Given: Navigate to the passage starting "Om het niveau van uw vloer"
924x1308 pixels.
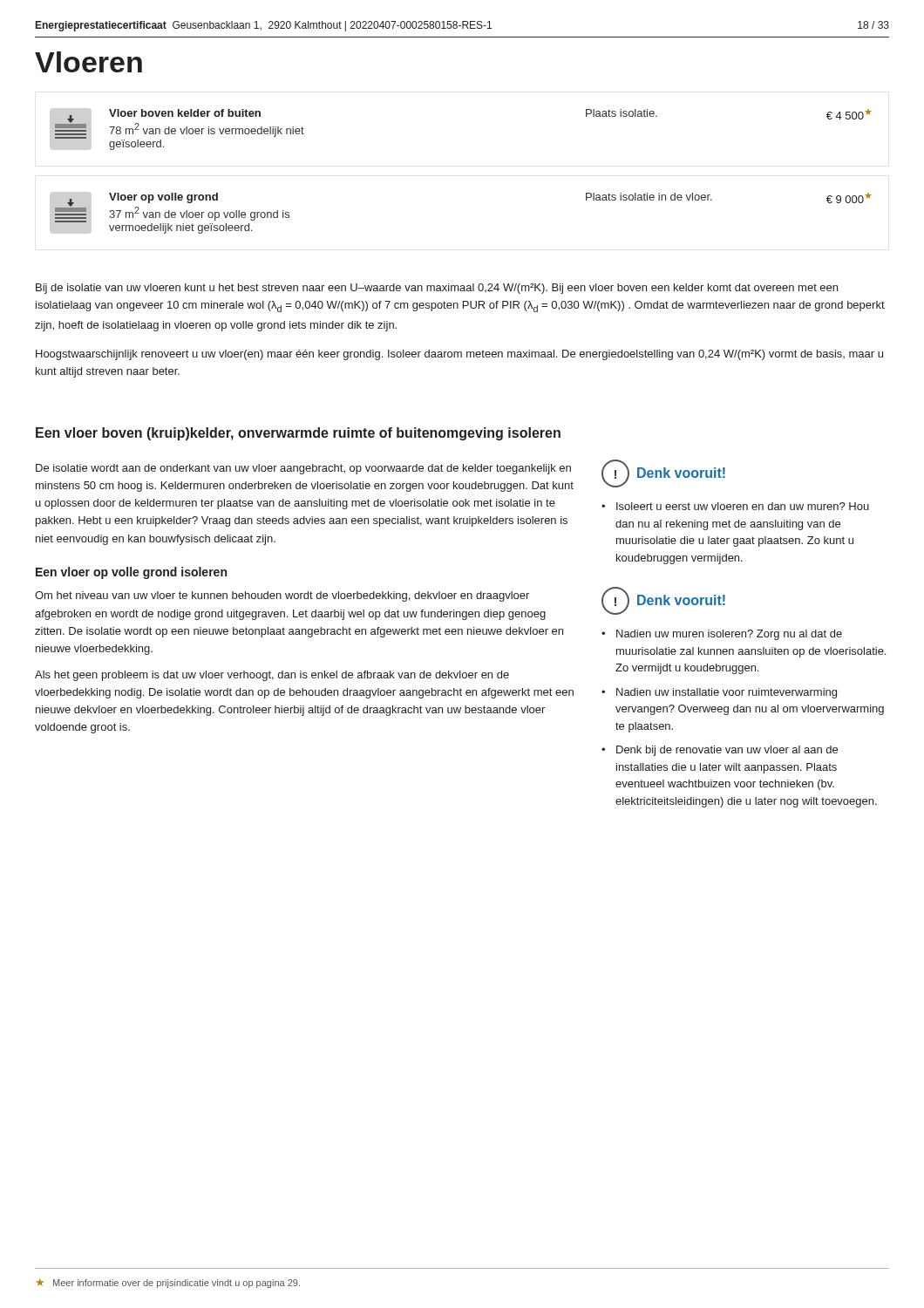Looking at the screenshot, I should (305, 662).
